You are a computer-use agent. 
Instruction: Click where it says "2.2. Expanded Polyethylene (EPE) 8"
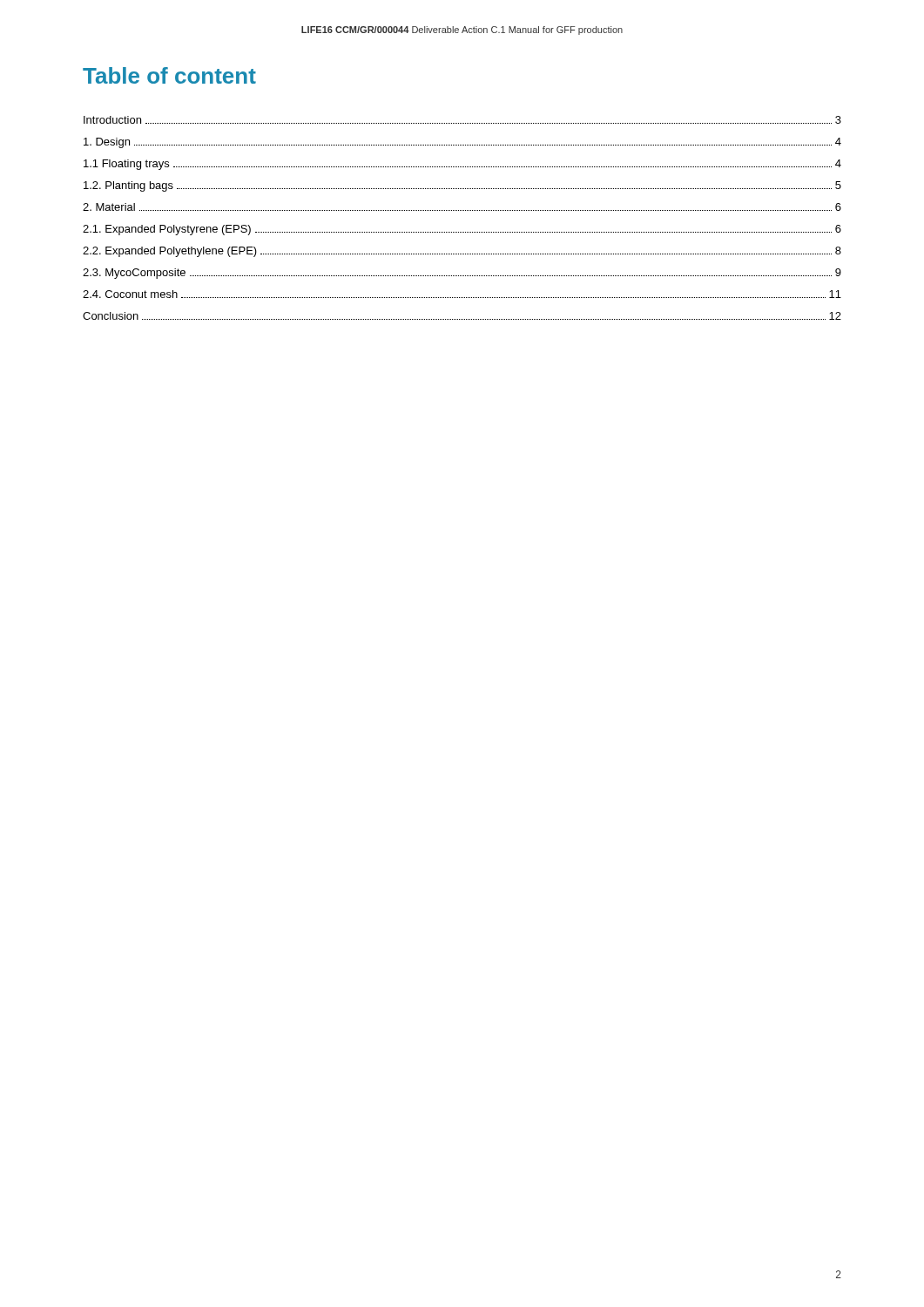coord(462,251)
